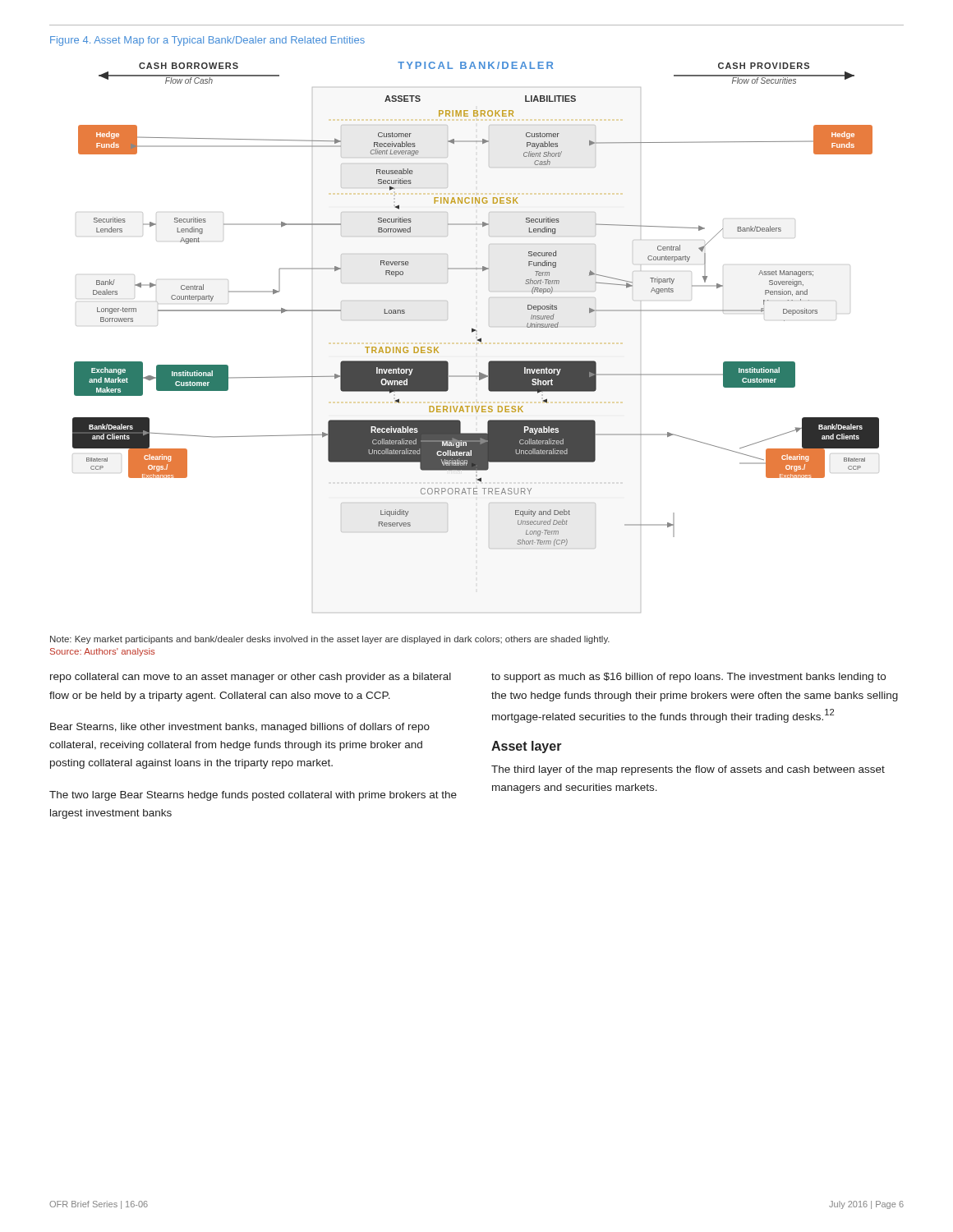Click where it says "Source: Authors' analysis"

102,651
